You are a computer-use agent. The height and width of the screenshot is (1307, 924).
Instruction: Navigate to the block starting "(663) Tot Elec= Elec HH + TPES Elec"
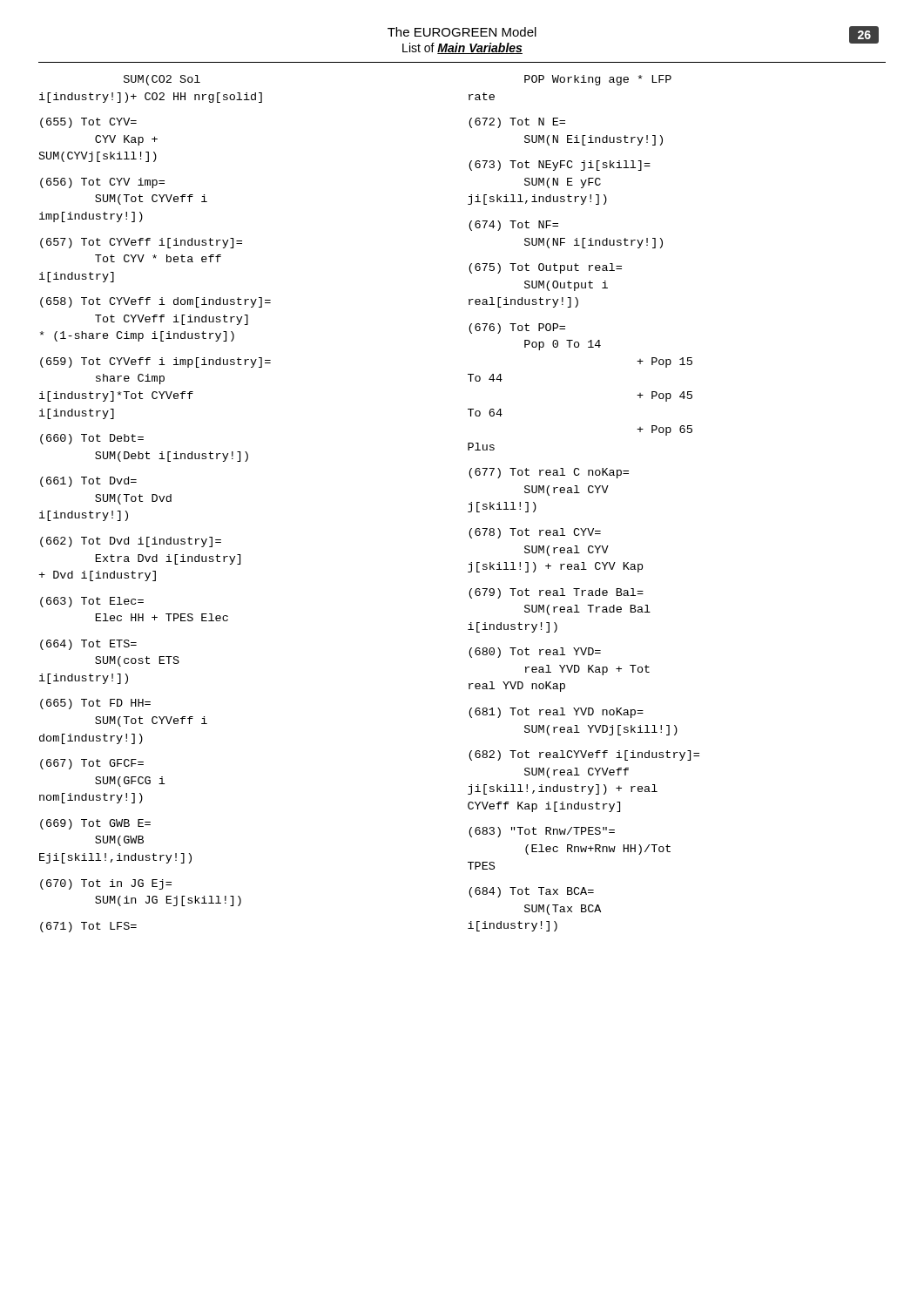[134, 610]
